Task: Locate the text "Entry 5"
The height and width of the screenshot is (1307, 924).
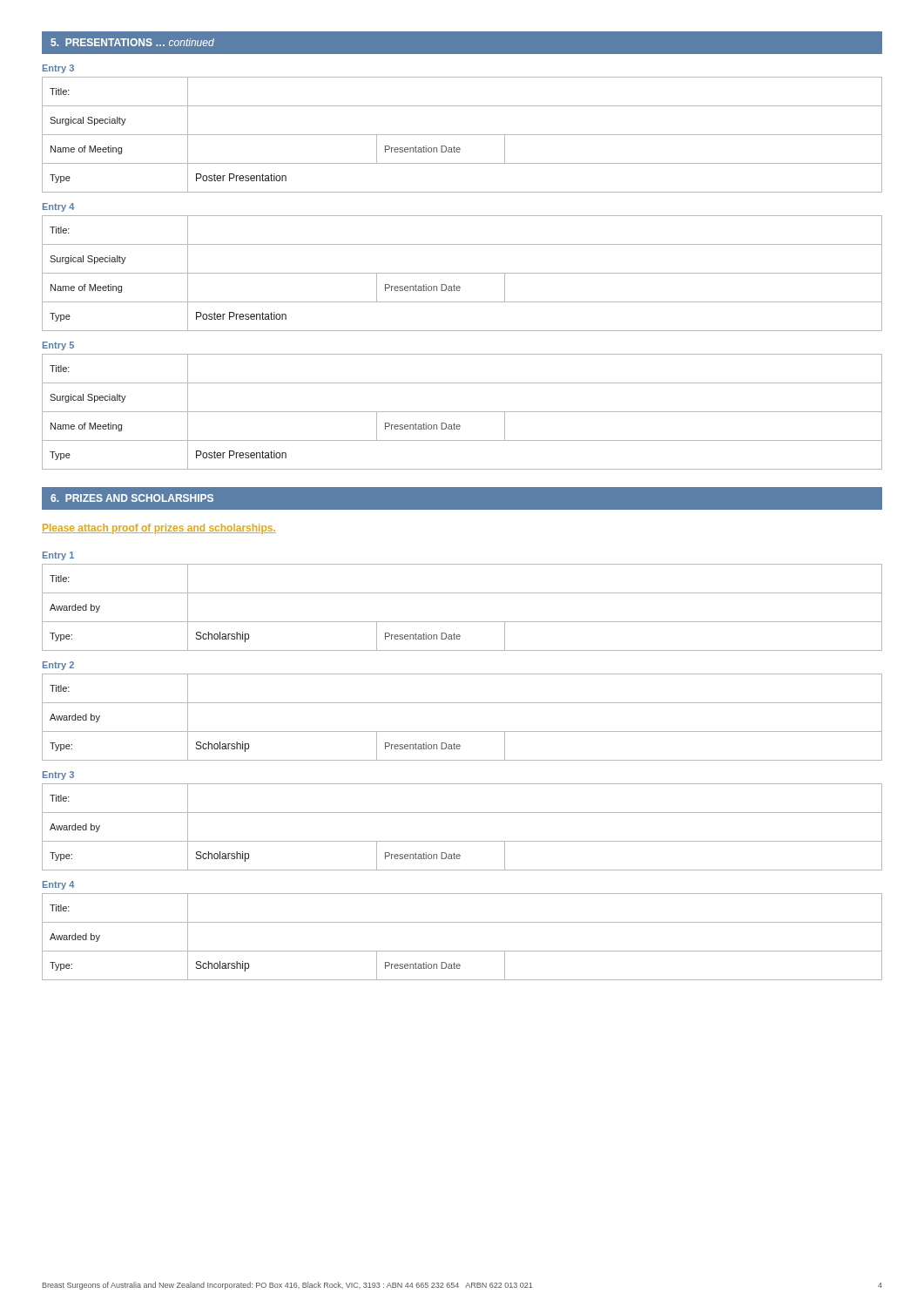Action: pos(462,345)
